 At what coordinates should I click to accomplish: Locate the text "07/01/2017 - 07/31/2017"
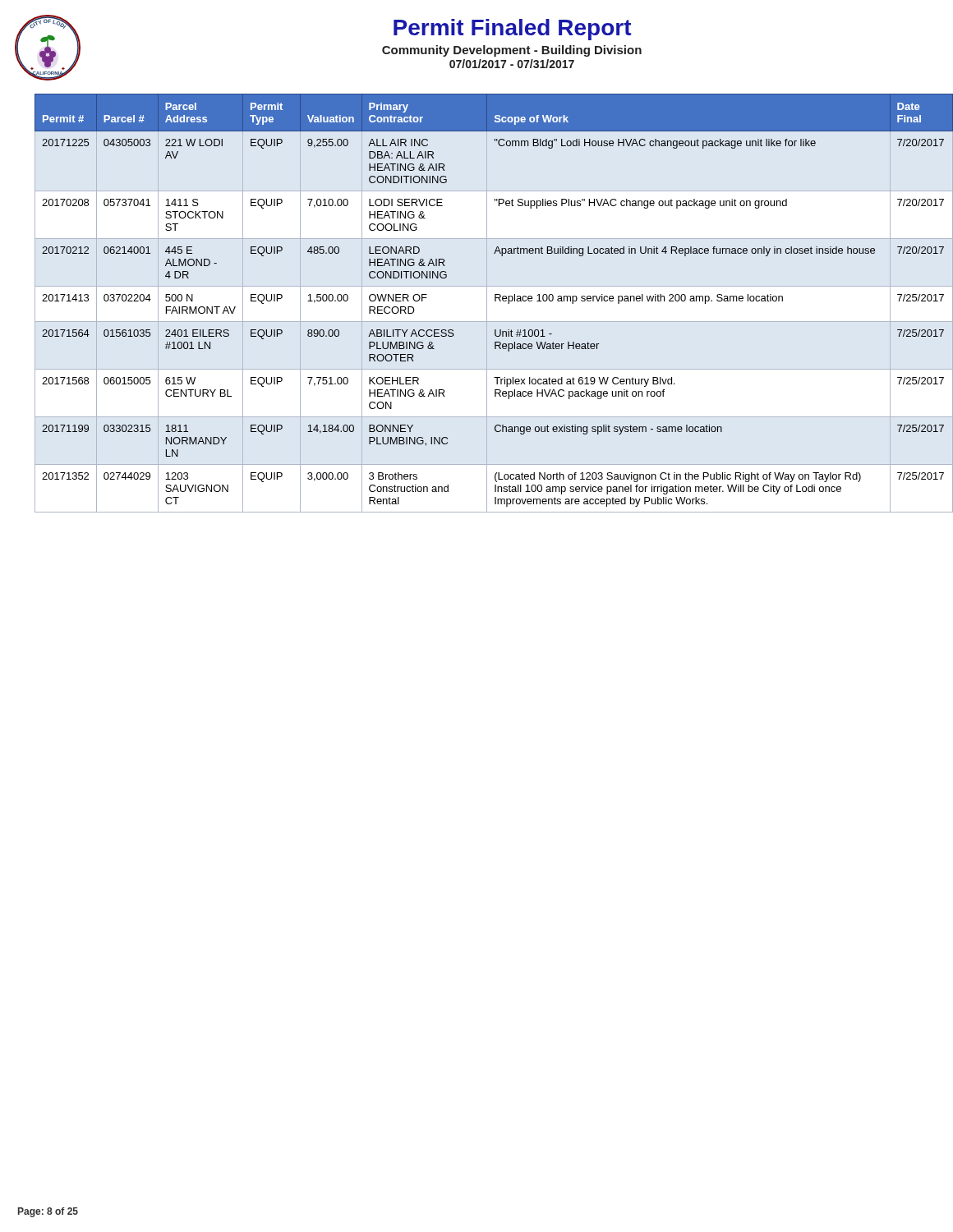tap(512, 64)
